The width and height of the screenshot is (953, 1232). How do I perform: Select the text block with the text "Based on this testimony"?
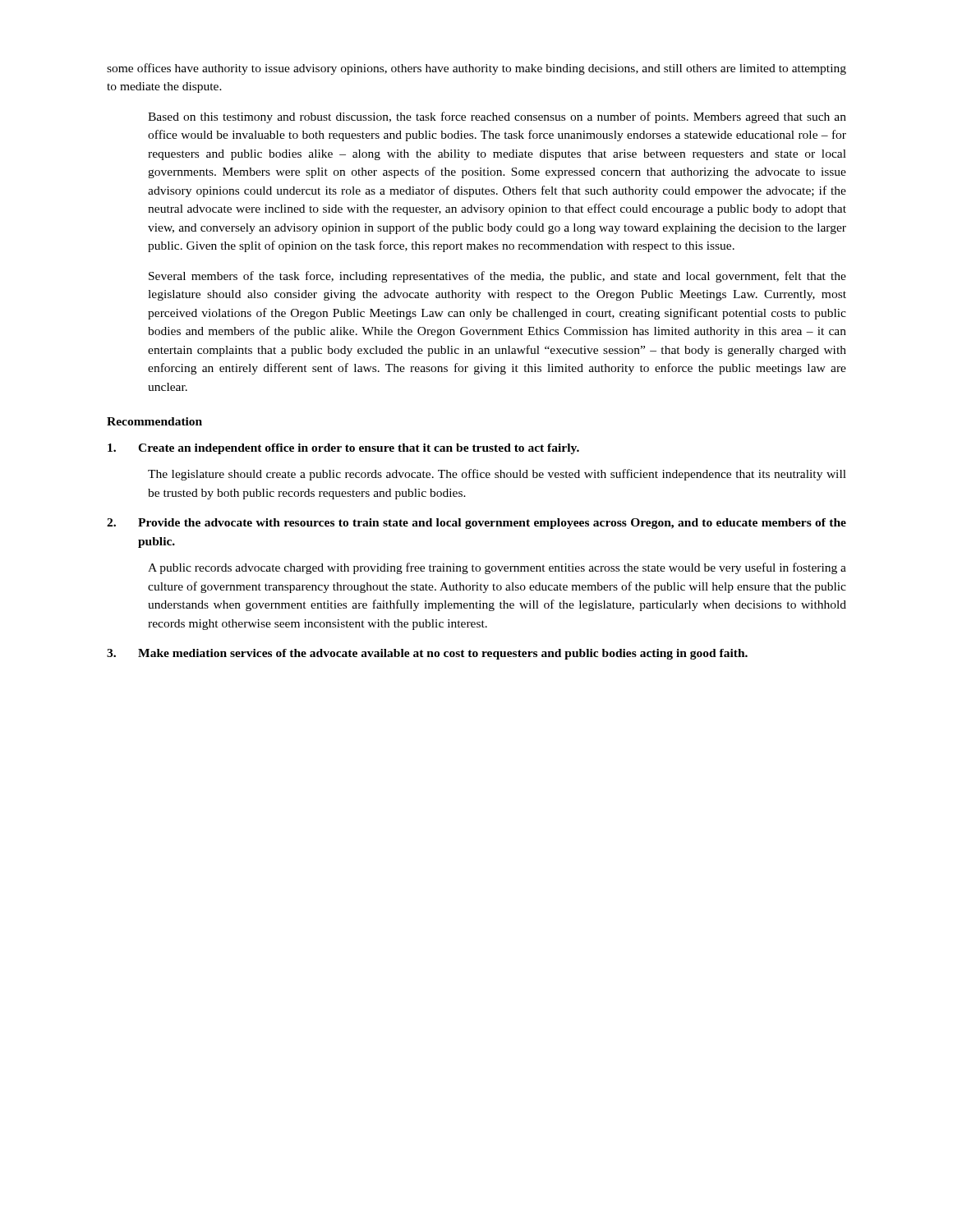tap(497, 181)
